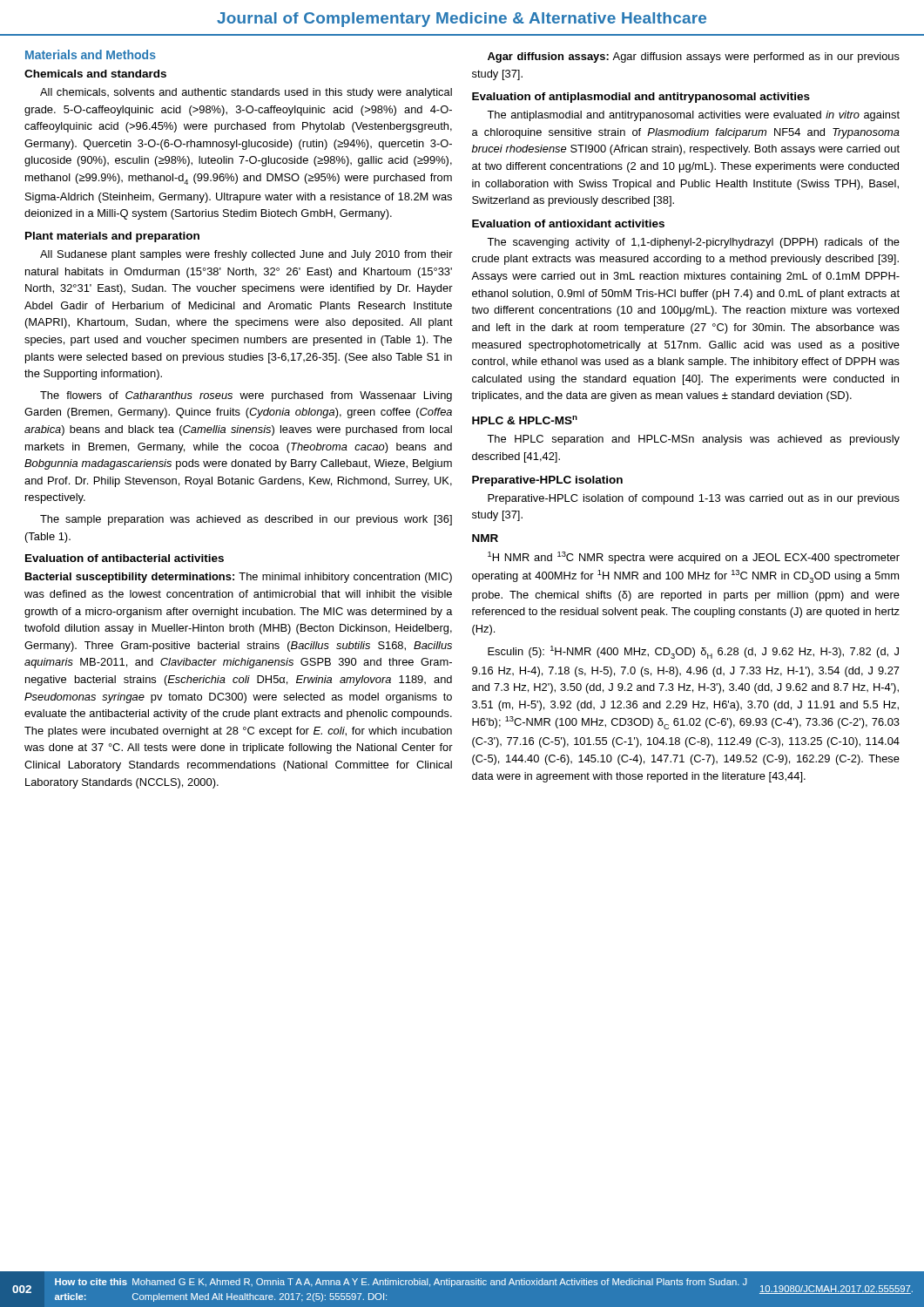Image resolution: width=924 pixels, height=1307 pixels.
Task: Find the text block containing "Esculin (5): 1H-NMR (400 MHz, CD3OD) δH 6.28"
Action: [x=686, y=713]
